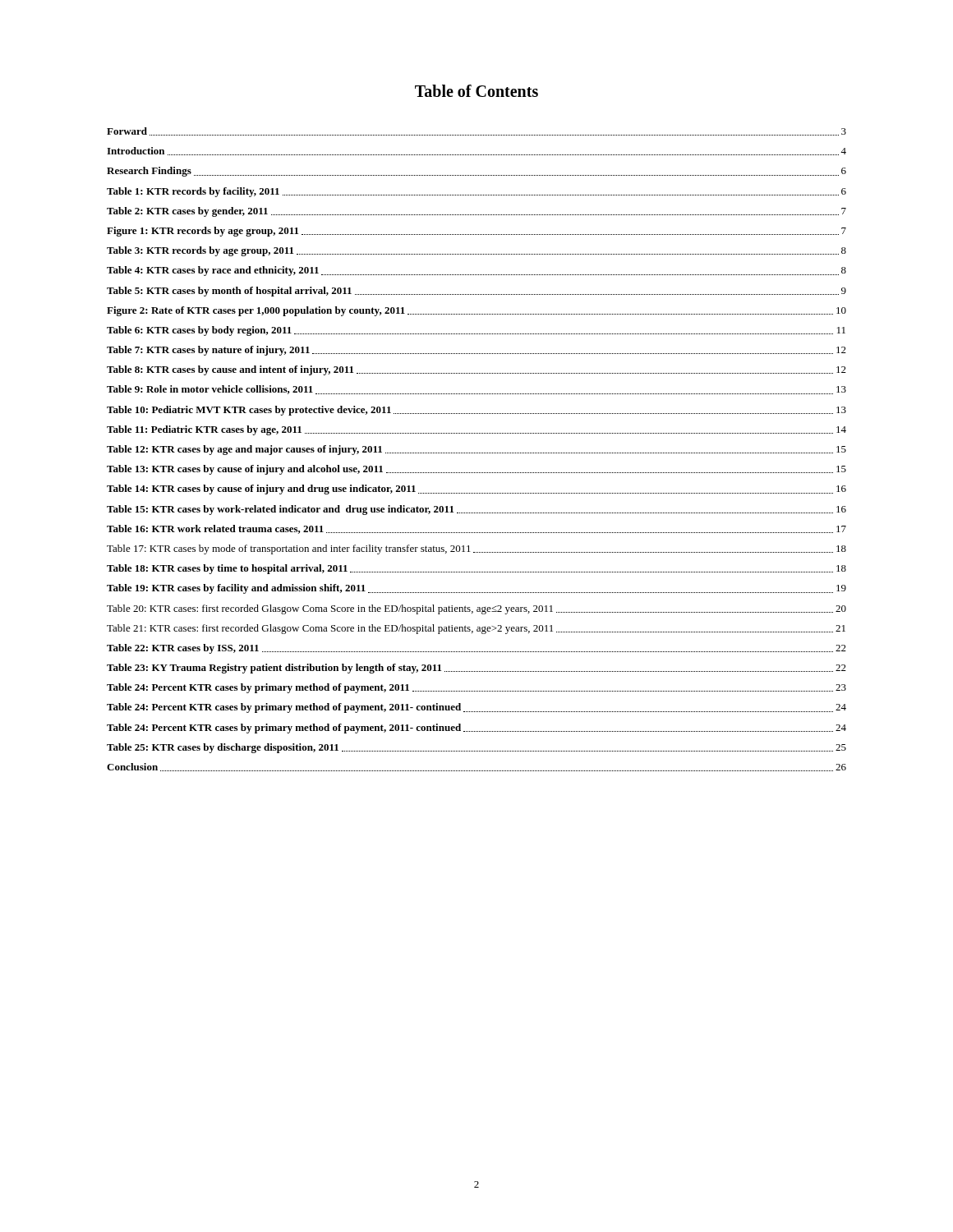
Task: Select the list item with the text "Table 22: KTR cases by ISS, 2011"
Action: click(x=476, y=648)
